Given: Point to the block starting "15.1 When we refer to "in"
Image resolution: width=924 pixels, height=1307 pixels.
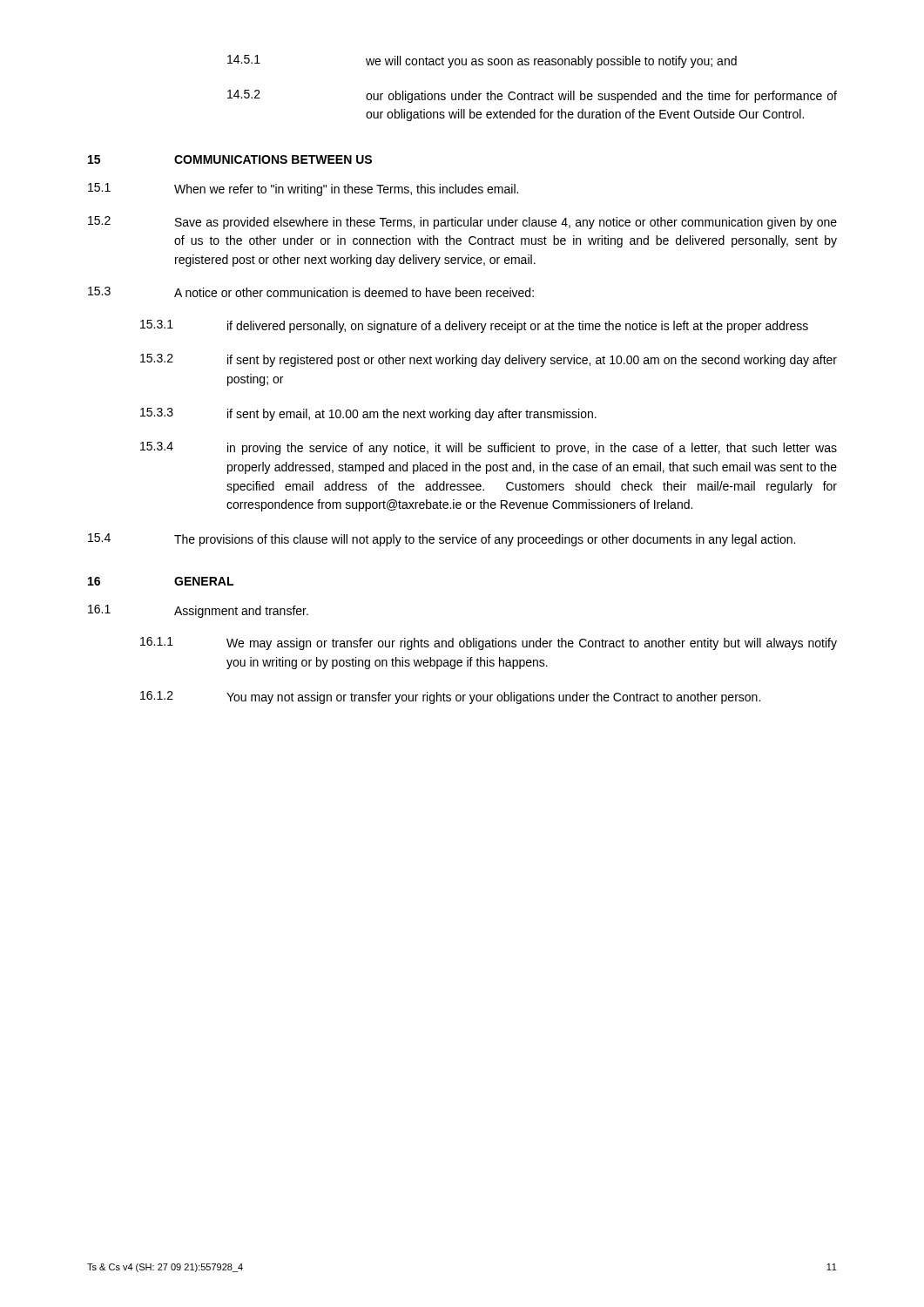Looking at the screenshot, I should (x=462, y=190).
